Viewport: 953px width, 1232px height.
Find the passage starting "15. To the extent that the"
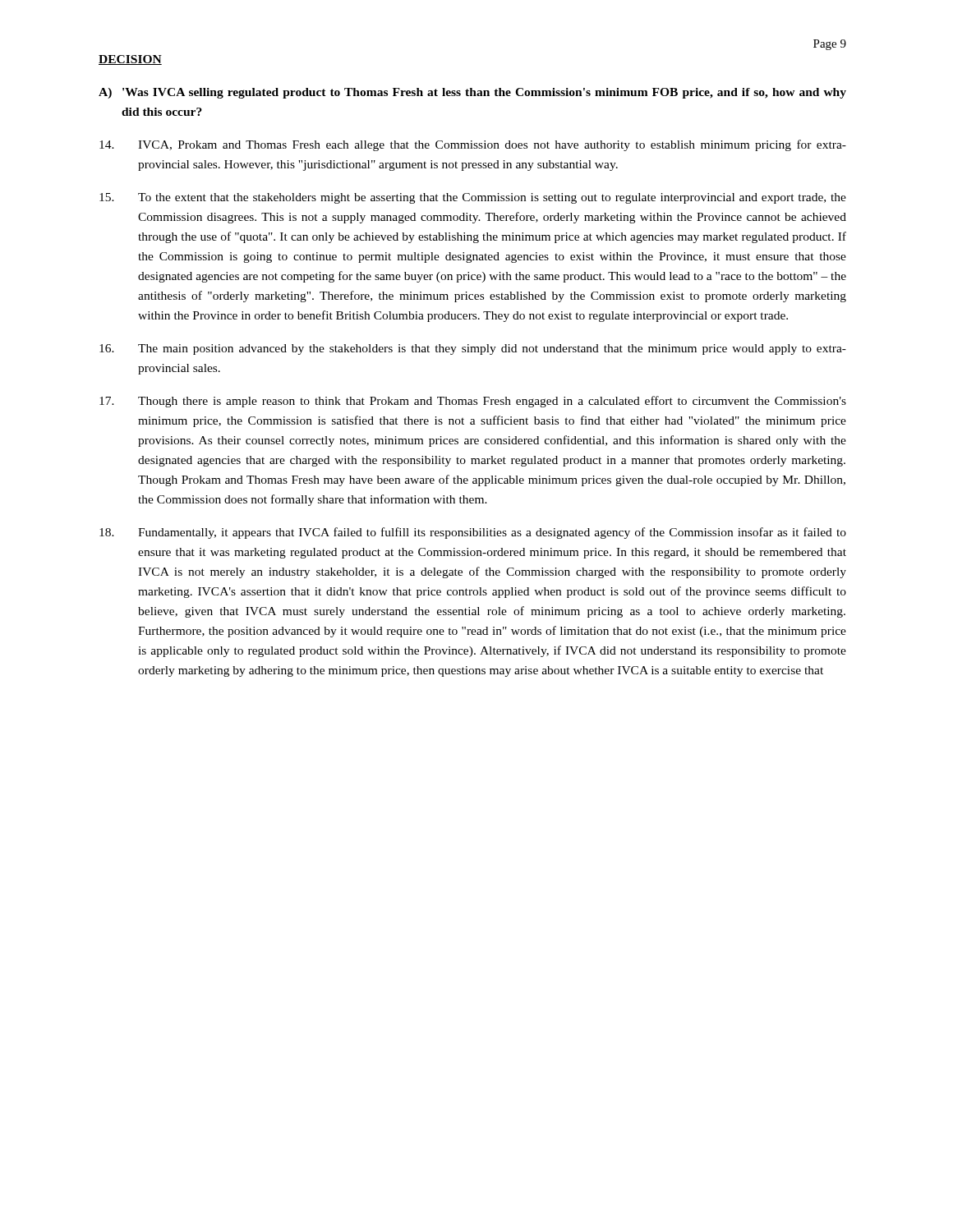tap(472, 256)
